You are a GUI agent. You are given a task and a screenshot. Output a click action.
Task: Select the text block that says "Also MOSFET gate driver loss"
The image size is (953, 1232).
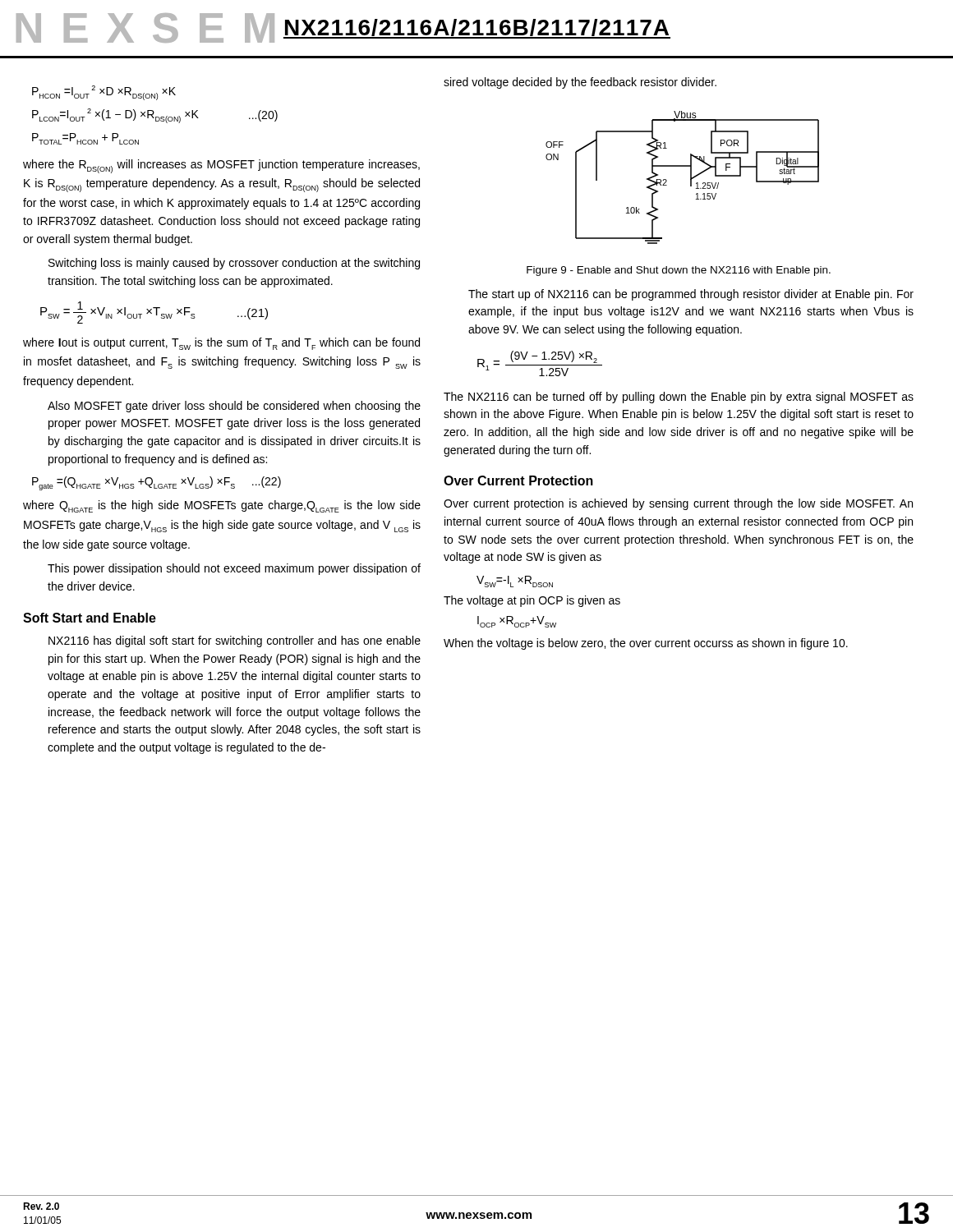point(234,432)
